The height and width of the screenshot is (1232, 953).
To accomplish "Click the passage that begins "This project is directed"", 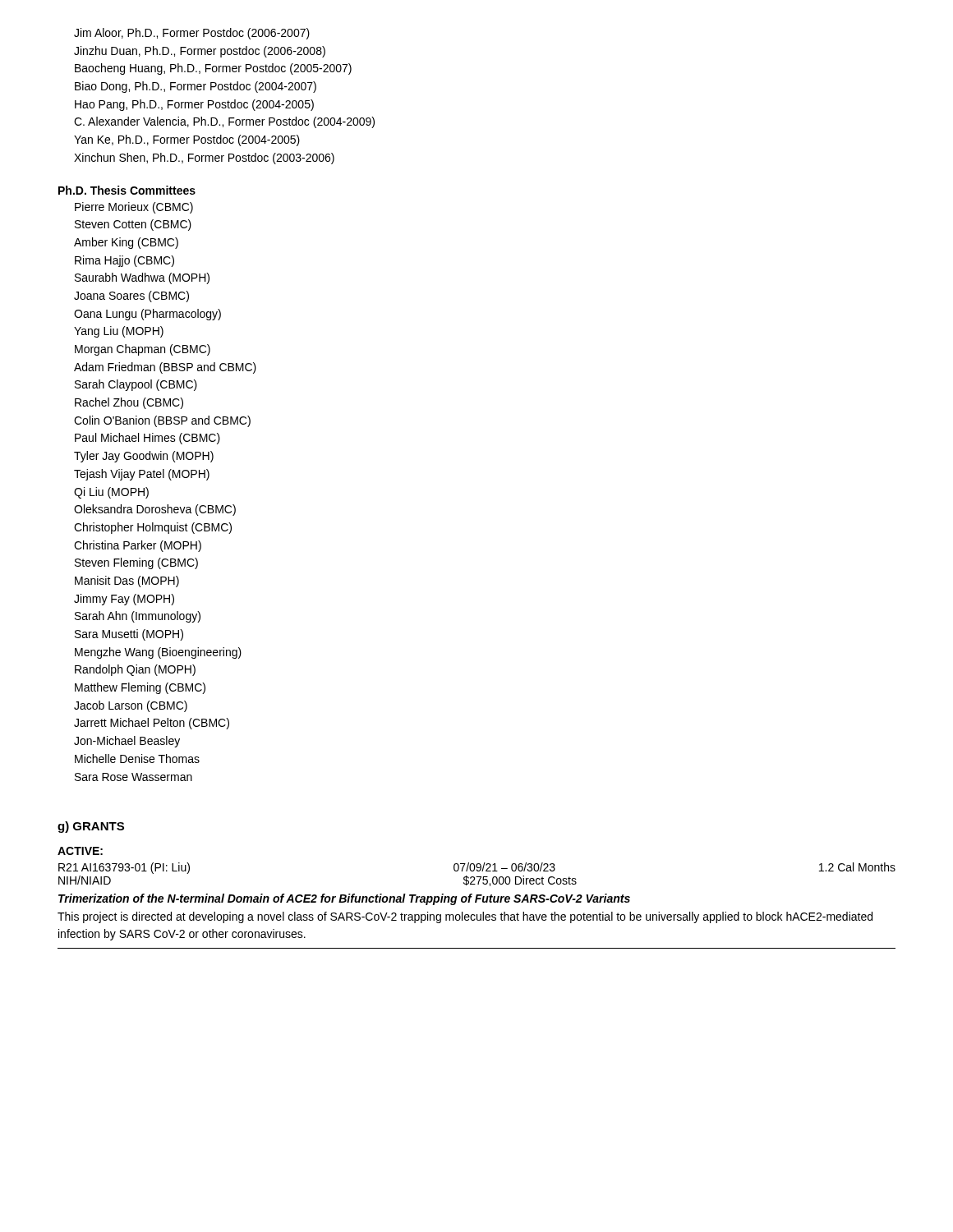I will (x=465, y=925).
